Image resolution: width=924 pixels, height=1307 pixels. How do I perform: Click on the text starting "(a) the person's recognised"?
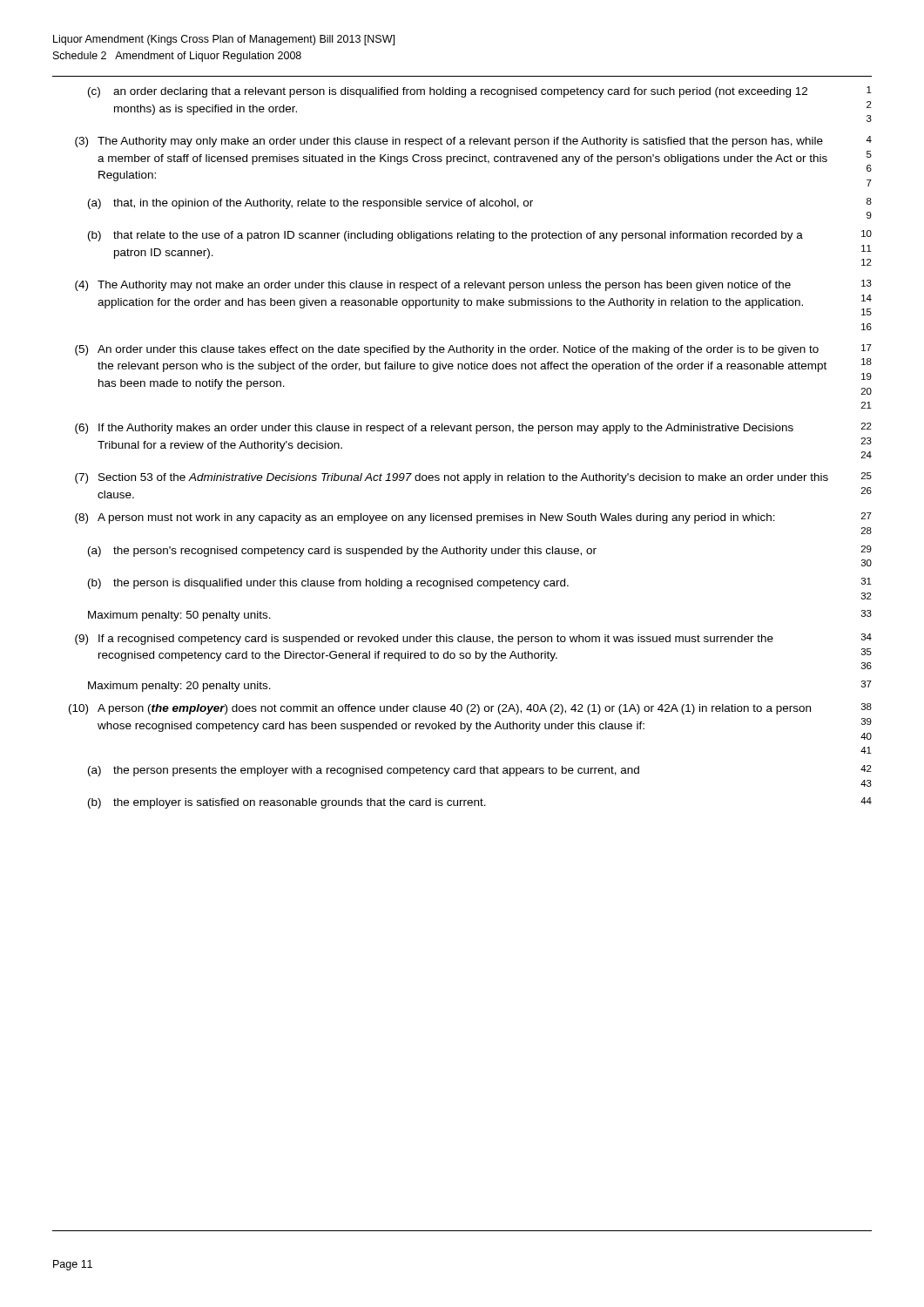coord(479,556)
